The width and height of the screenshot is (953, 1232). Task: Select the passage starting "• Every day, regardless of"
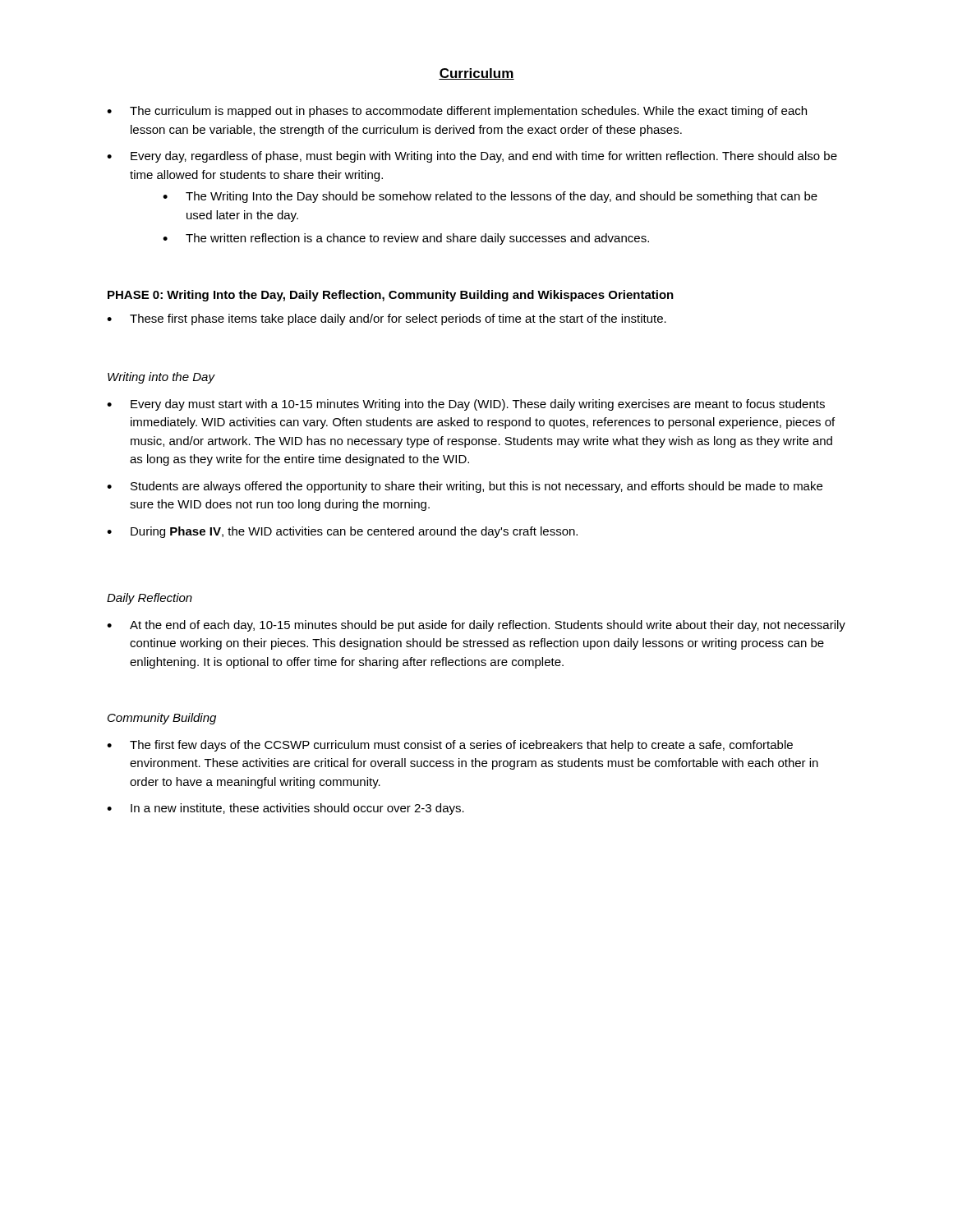tap(476, 198)
